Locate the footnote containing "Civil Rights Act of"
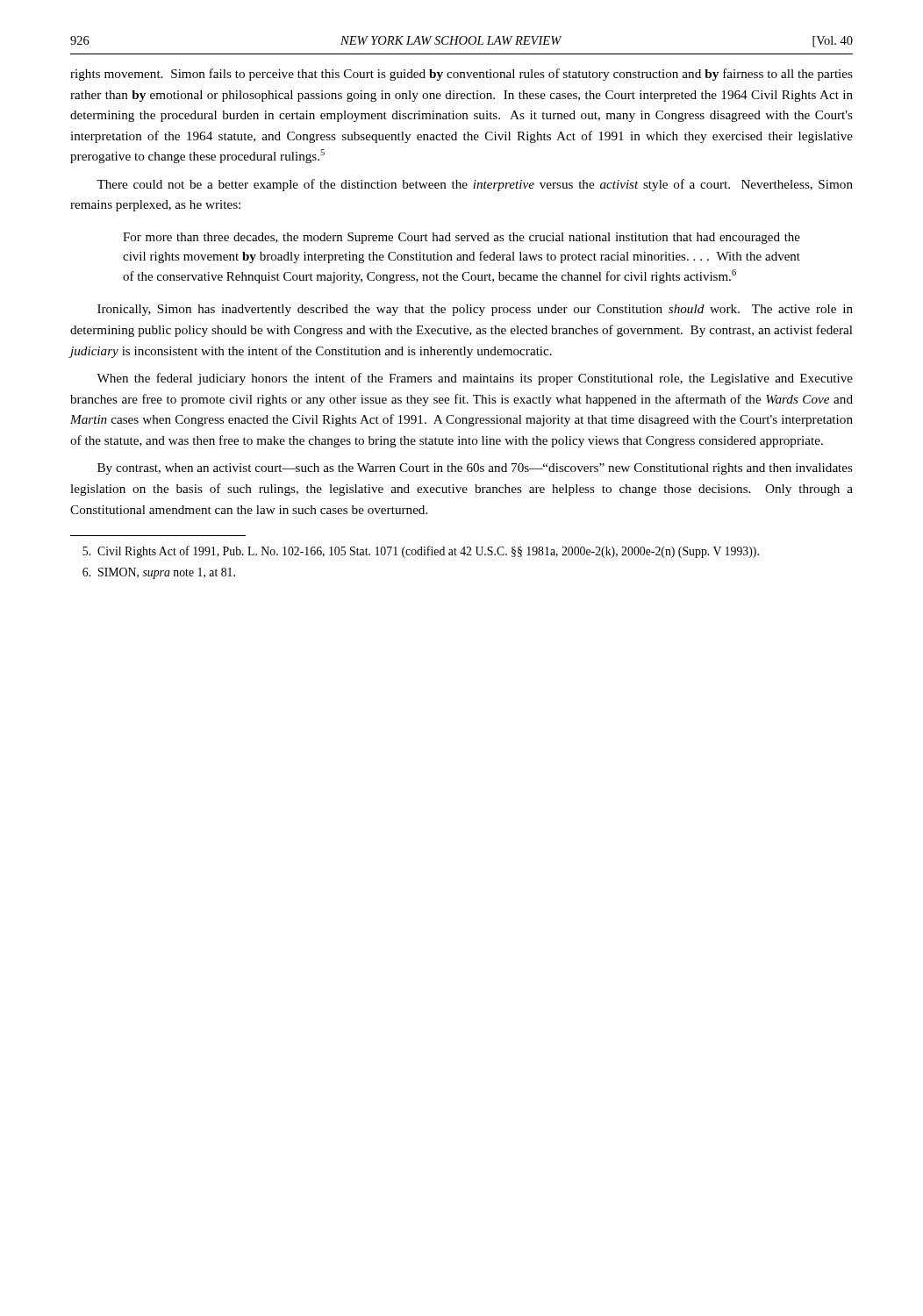The height and width of the screenshot is (1316, 923). 415,551
